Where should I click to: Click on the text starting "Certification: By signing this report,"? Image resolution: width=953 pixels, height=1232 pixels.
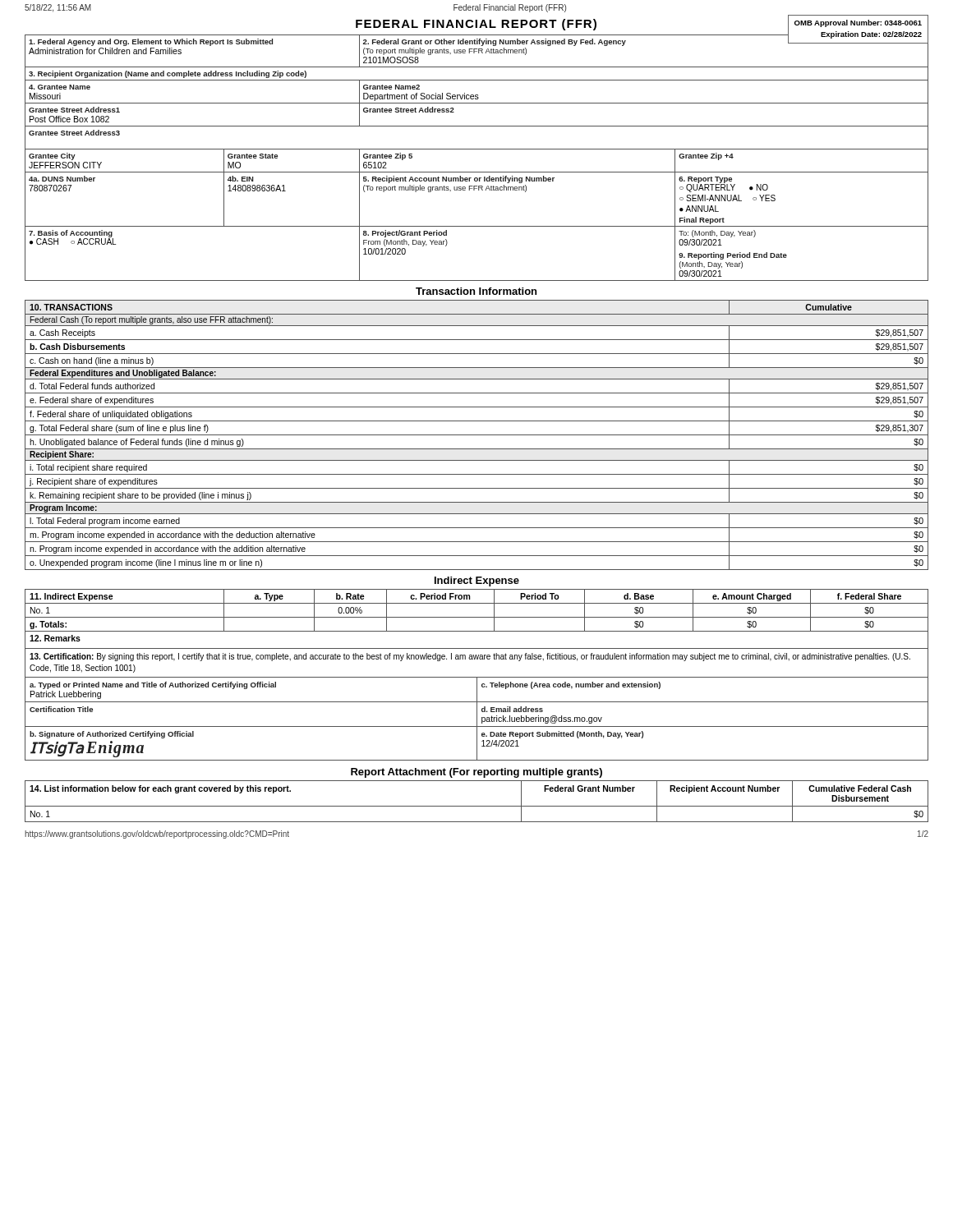(x=470, y=662)
